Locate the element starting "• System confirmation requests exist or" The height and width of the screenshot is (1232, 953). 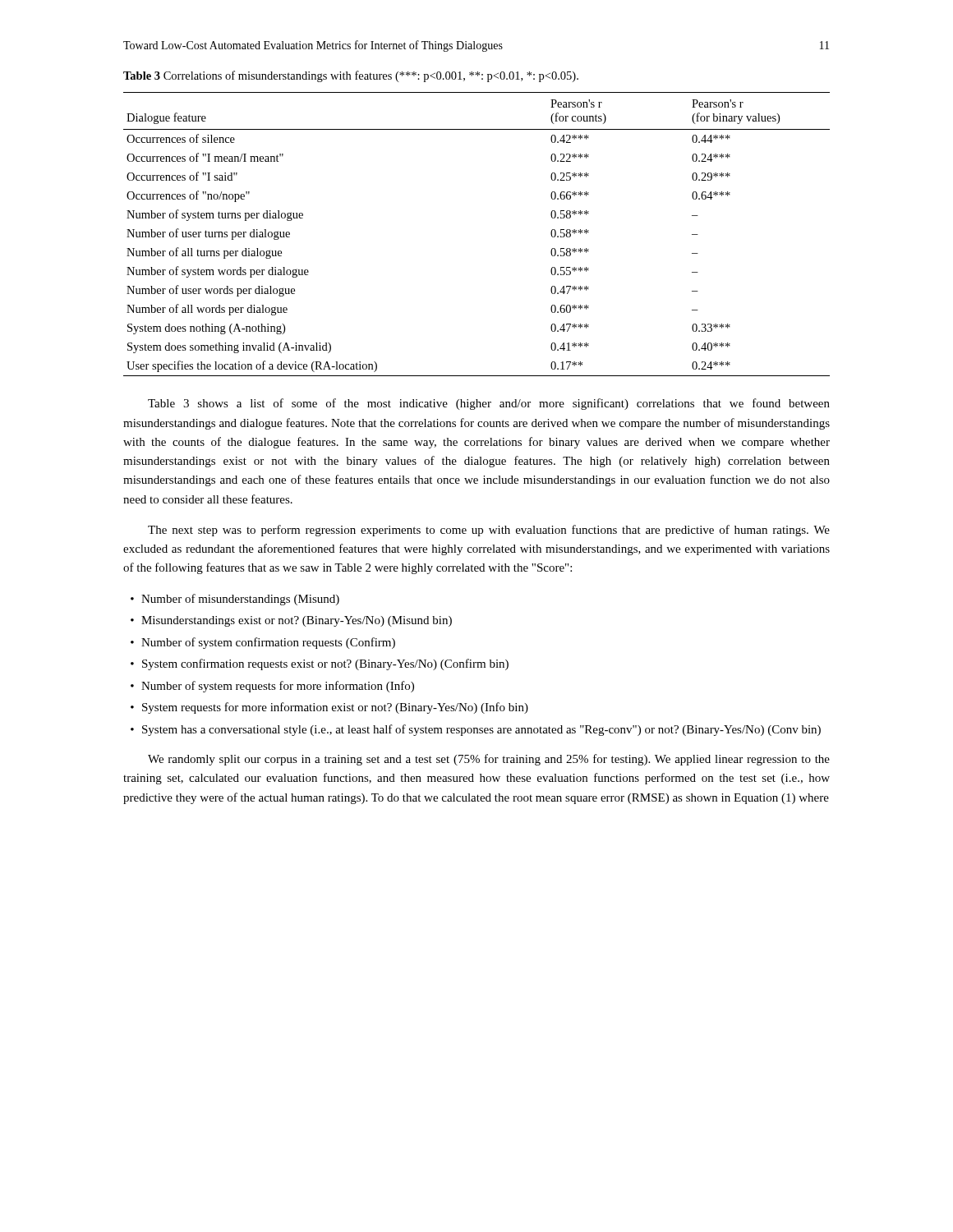[476, 664]
